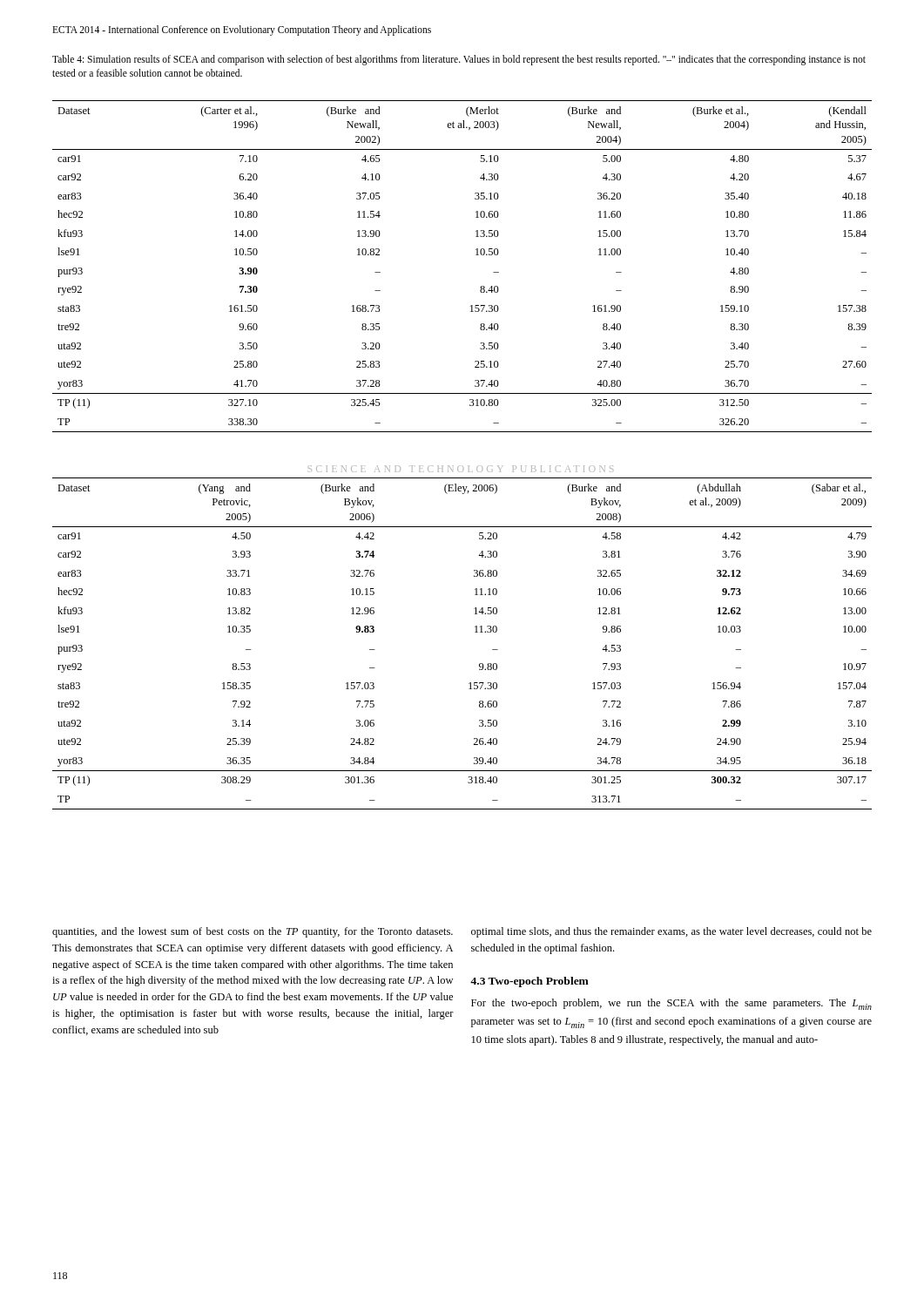
Task: Point to "4.3 Two-epoch Problem"
Action: 530,980
